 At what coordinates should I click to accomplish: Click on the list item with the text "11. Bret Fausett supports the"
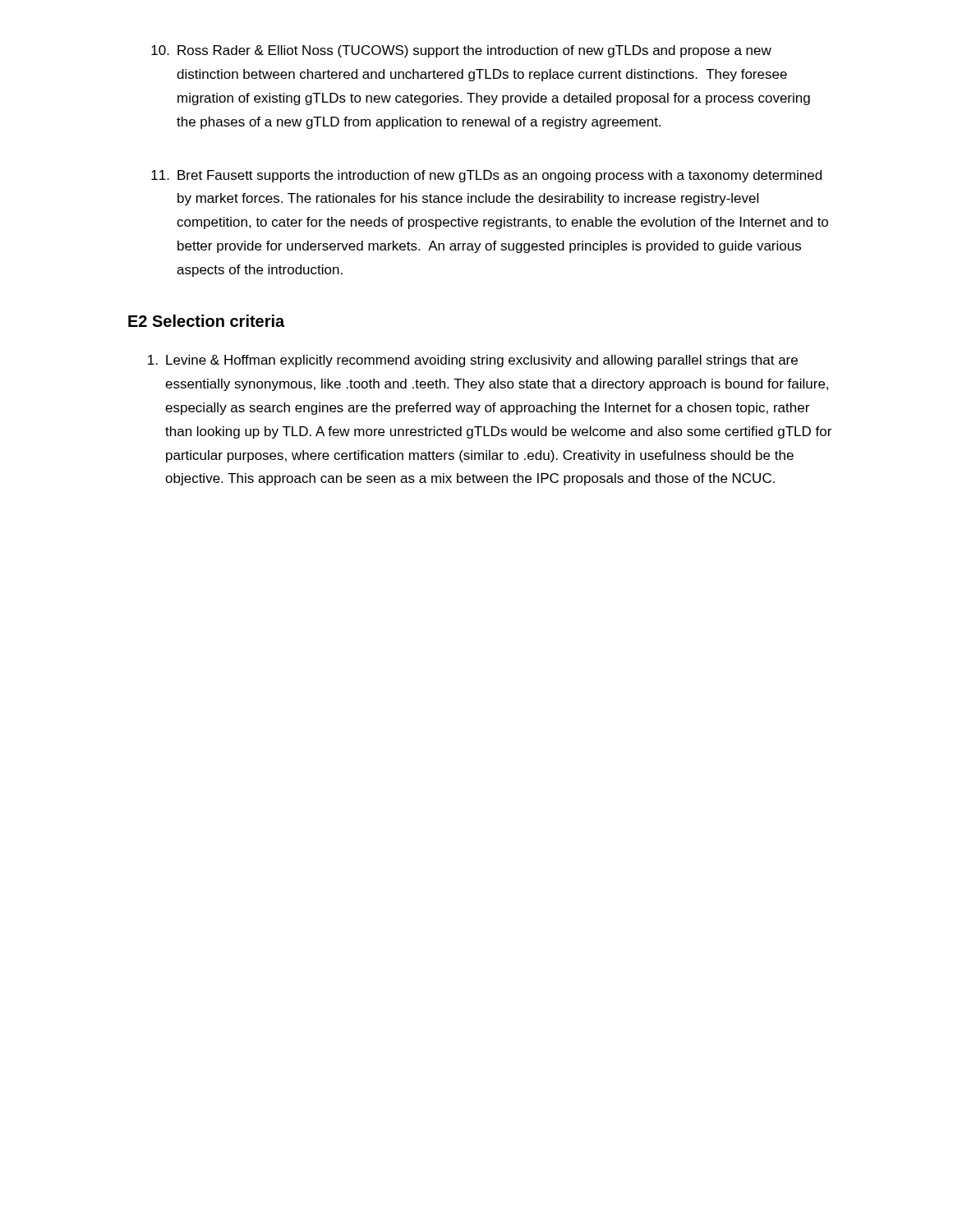tap(481, 223)
